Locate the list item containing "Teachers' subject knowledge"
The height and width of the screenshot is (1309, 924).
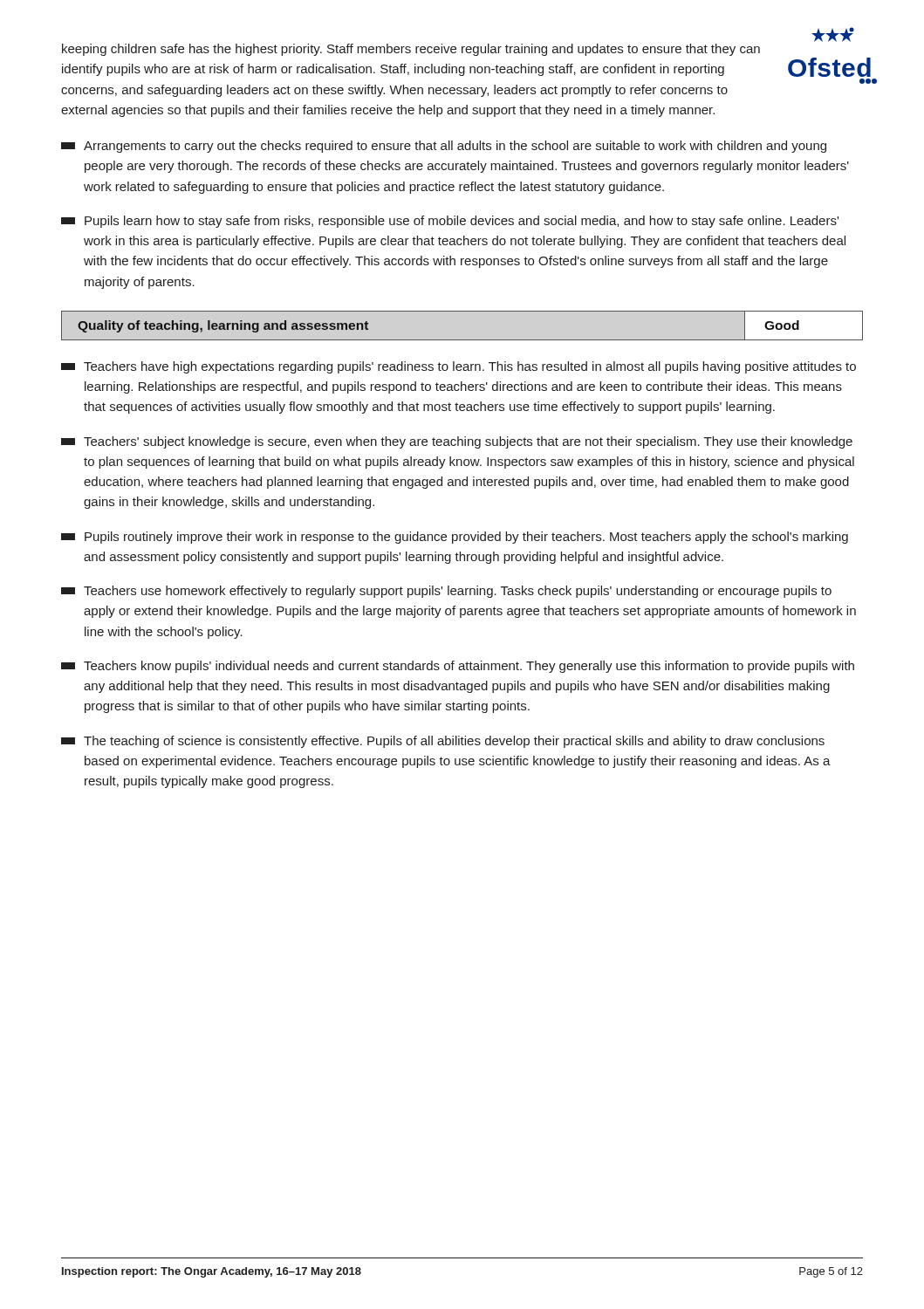462,471
